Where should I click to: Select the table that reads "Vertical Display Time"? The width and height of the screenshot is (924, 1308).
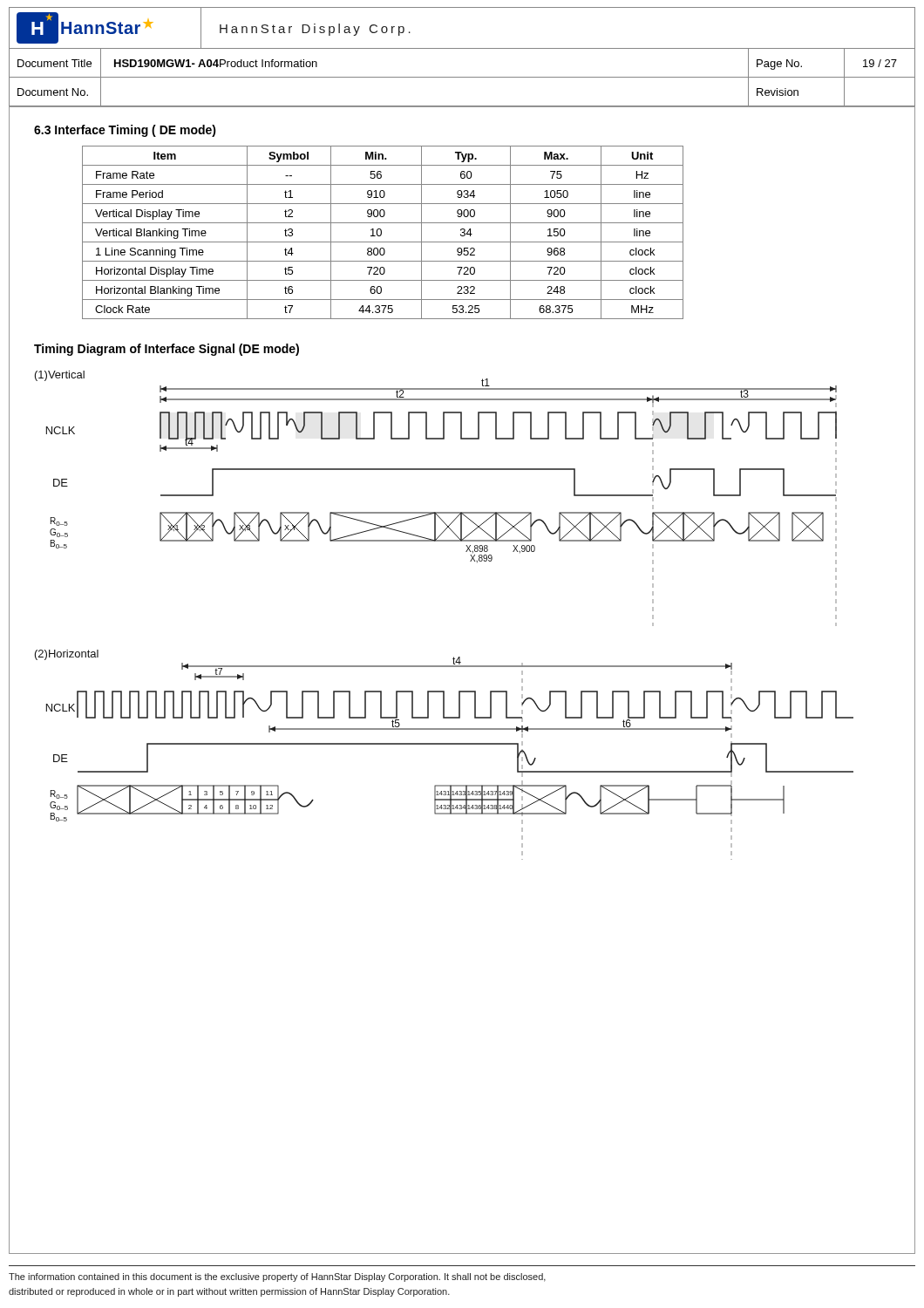pos(486,232)
